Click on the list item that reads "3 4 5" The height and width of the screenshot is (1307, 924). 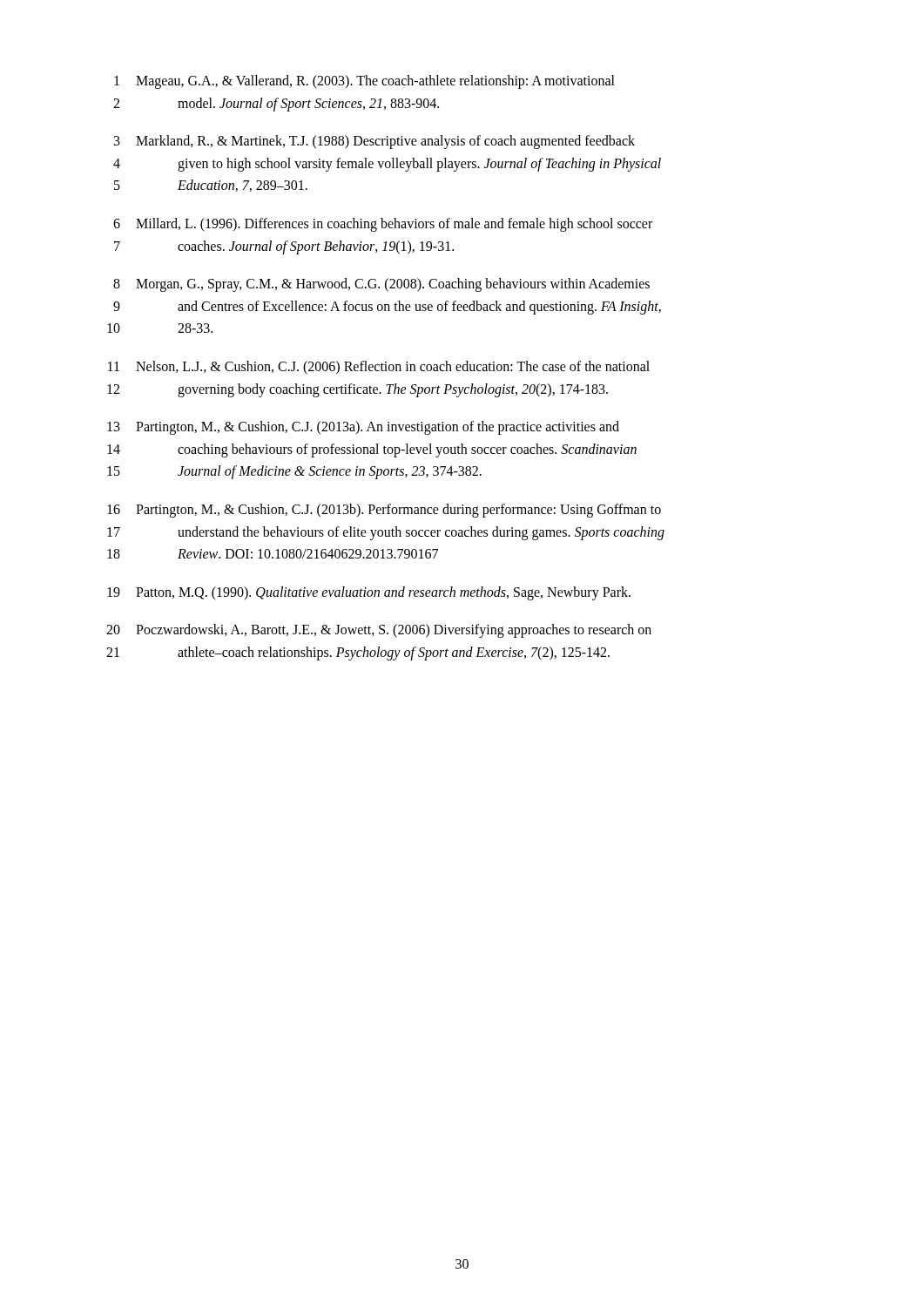pyautogui.click(x=466, y=163)
